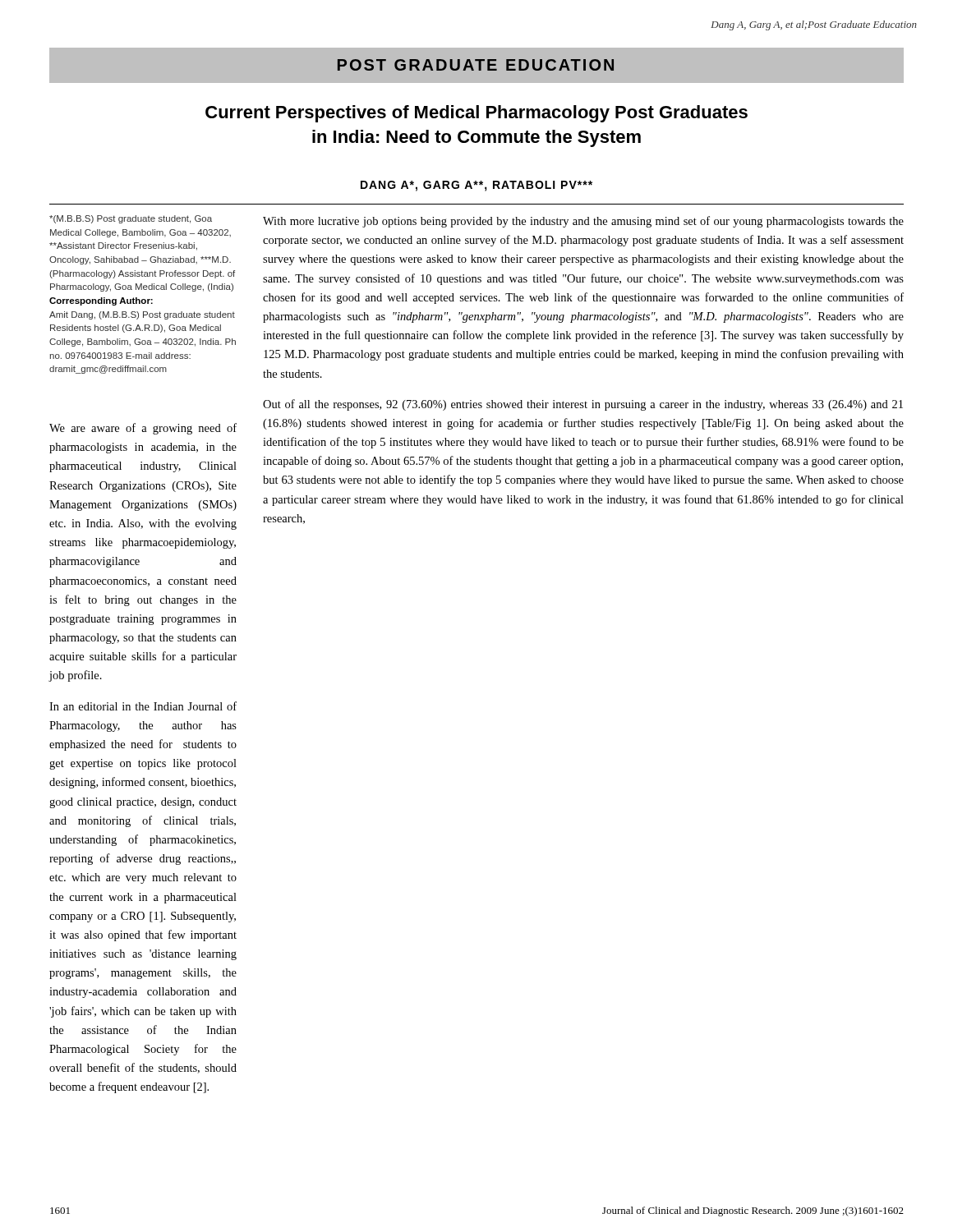Locate the element starting "(M.B.B.S) Post graduate"

143,294
